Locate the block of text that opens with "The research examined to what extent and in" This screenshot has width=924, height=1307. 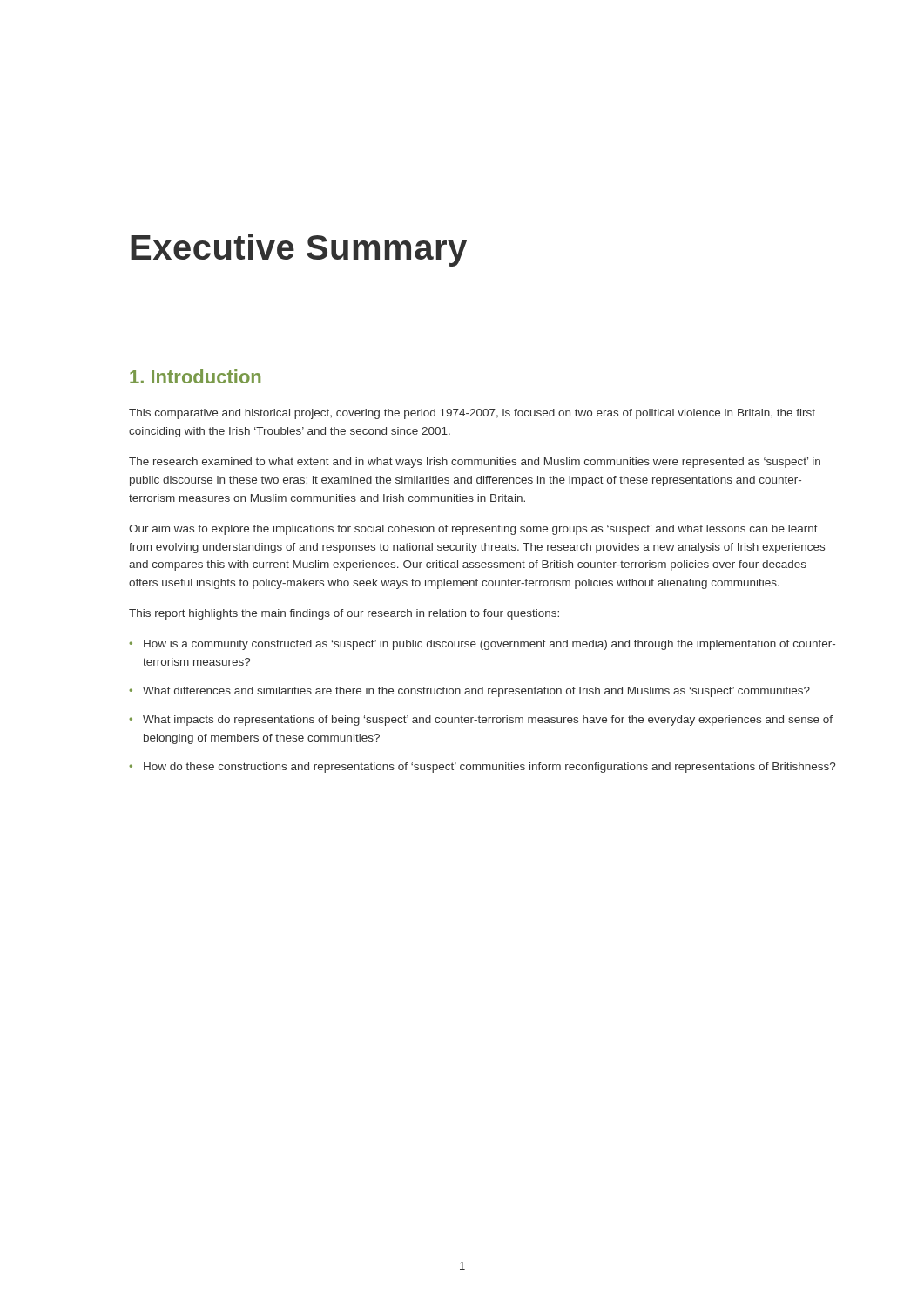click(x=475, y=479)
